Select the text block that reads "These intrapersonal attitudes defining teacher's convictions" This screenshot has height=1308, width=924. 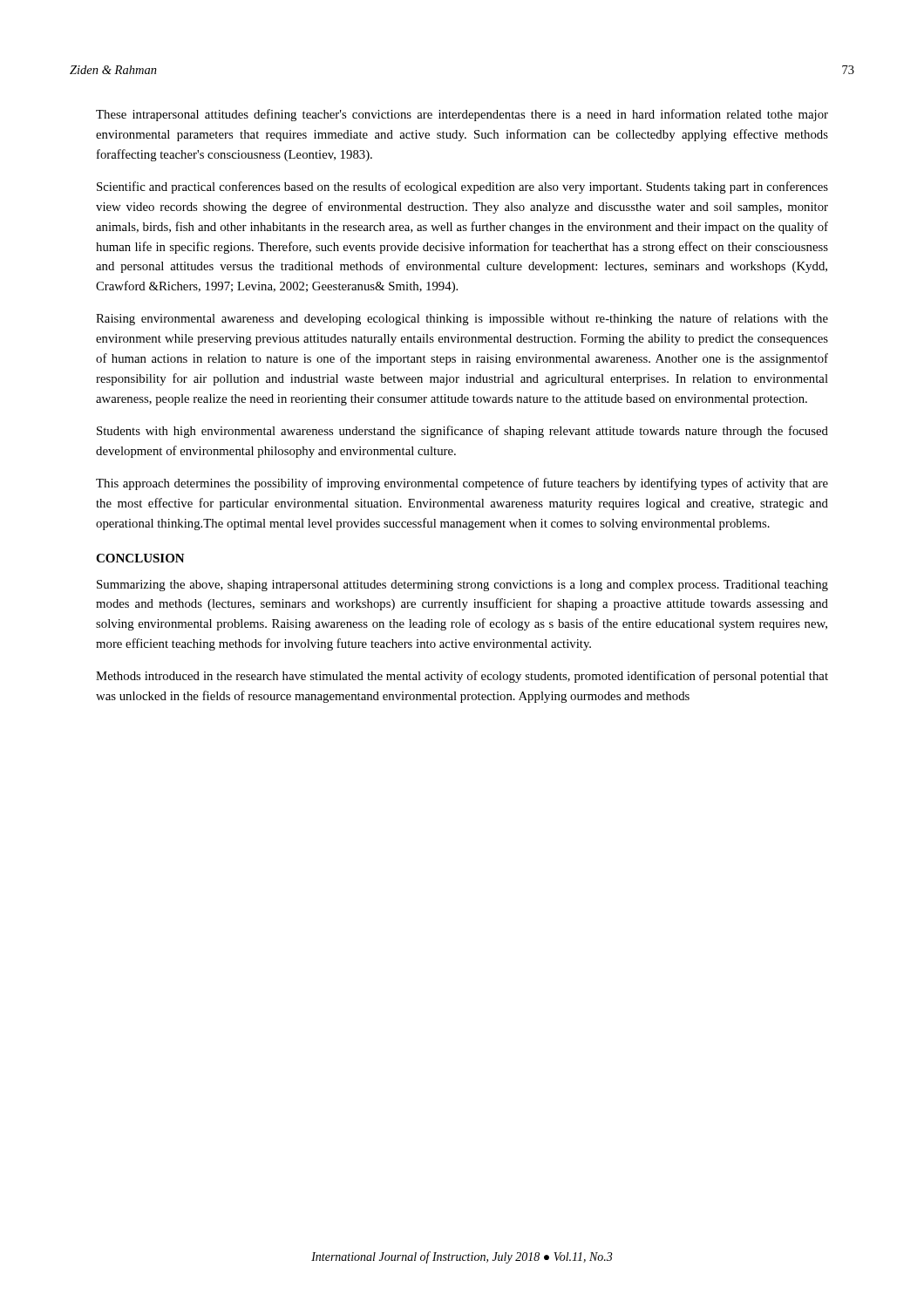pos(462,134)
